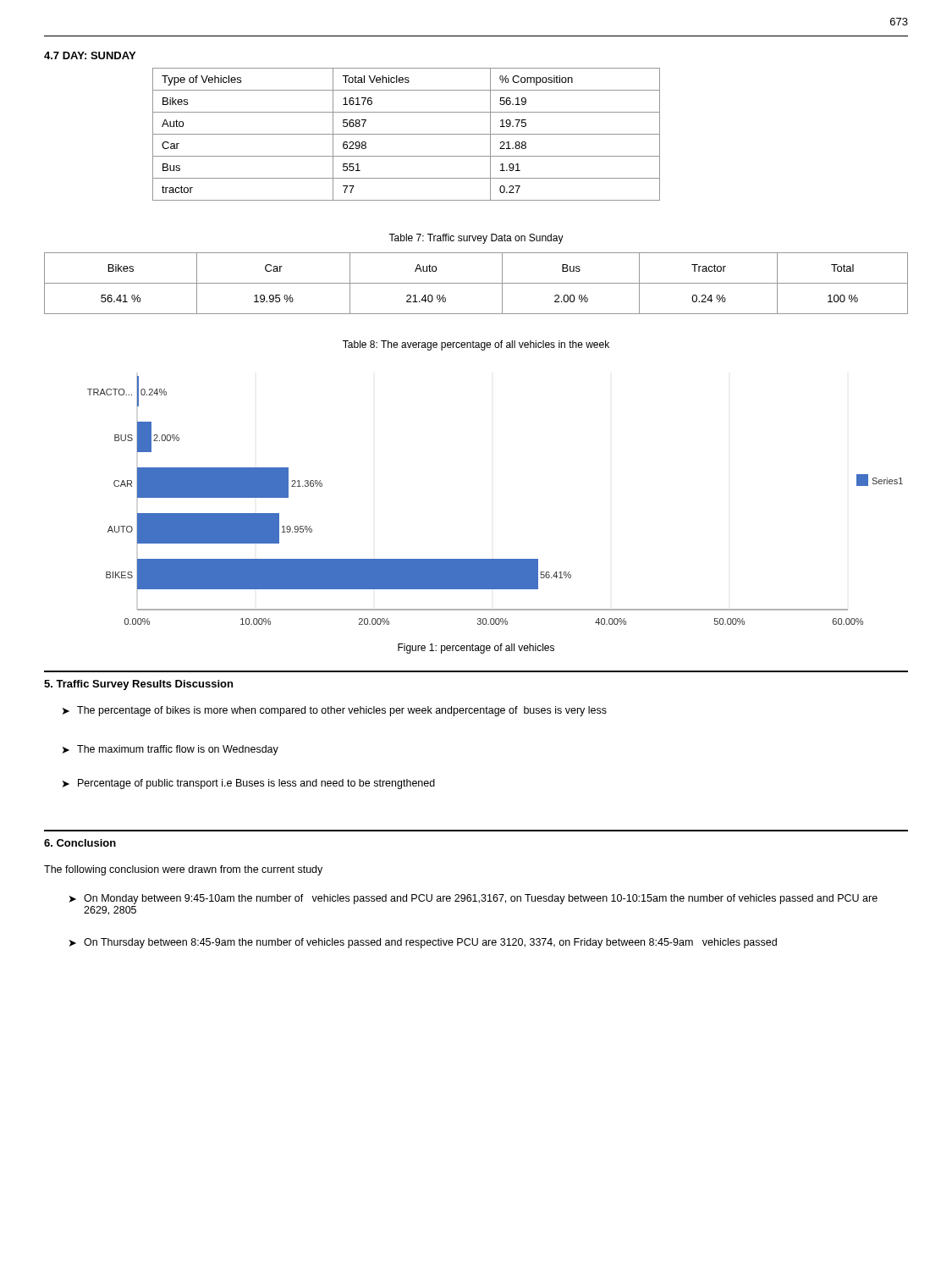Select the bar chart
The image size is (952, 1270).
click(x=476, y=497)
